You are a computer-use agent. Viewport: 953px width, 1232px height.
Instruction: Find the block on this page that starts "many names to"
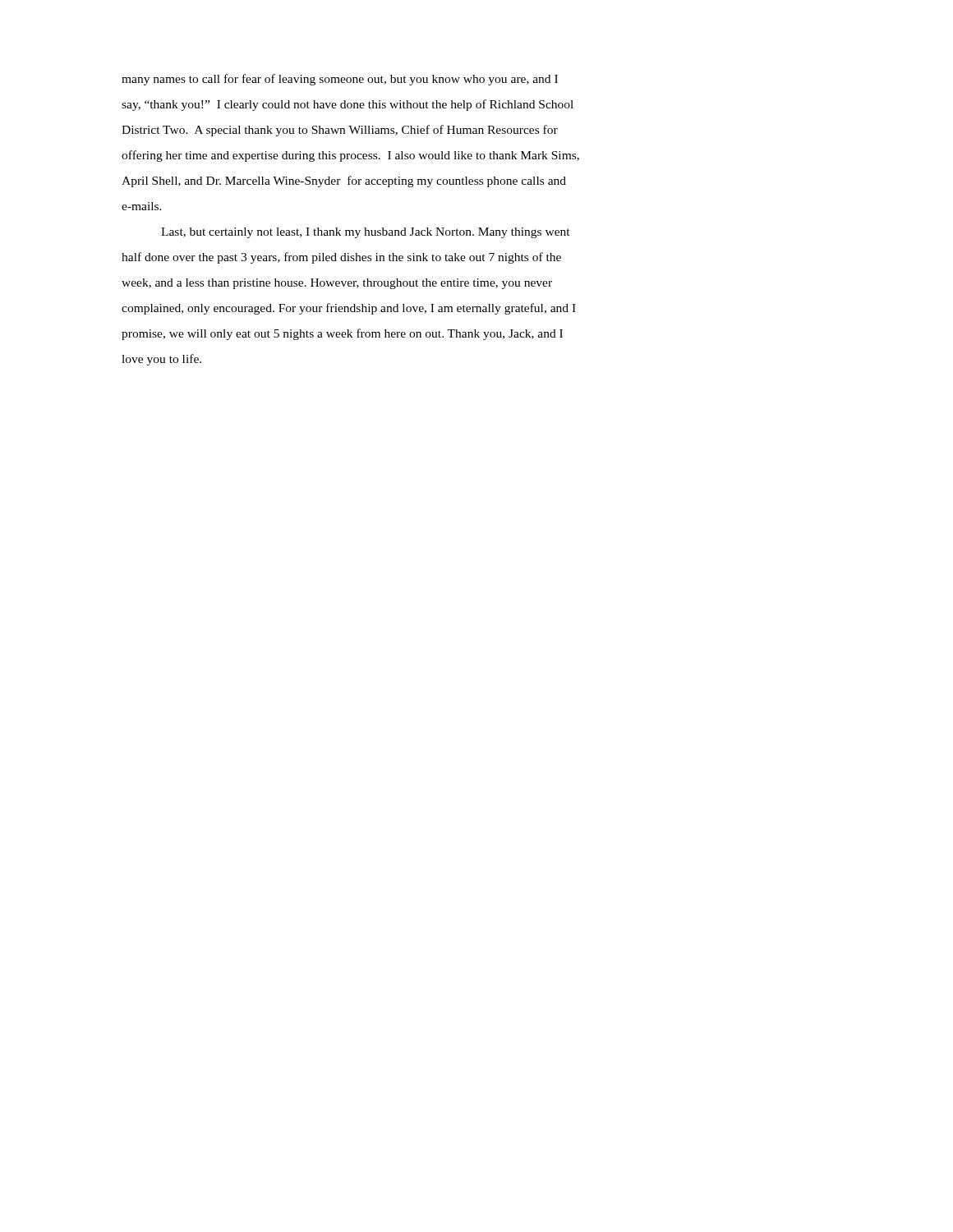(x=476, y=142)
